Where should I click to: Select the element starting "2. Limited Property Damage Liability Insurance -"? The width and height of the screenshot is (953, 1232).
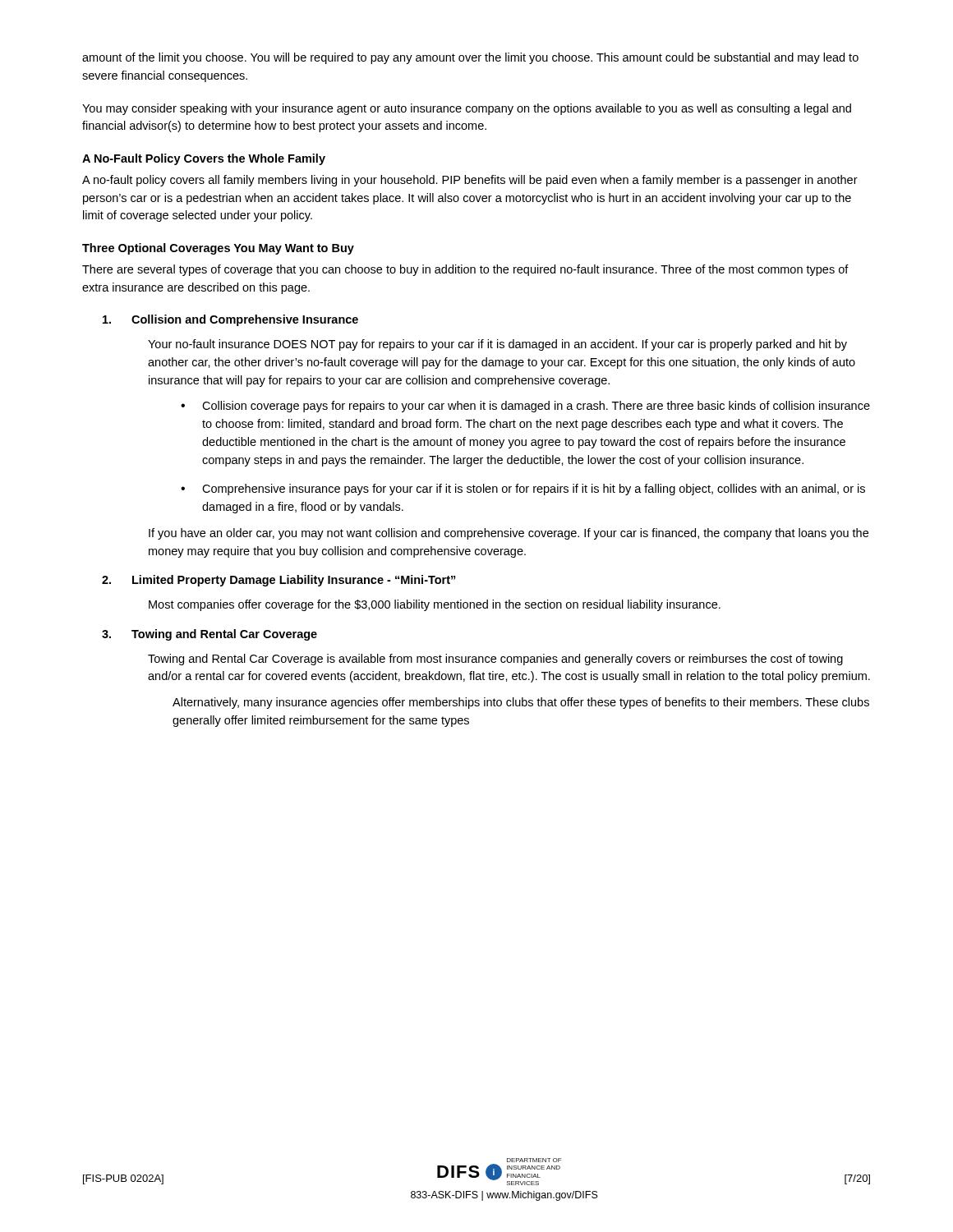[279, 581]
